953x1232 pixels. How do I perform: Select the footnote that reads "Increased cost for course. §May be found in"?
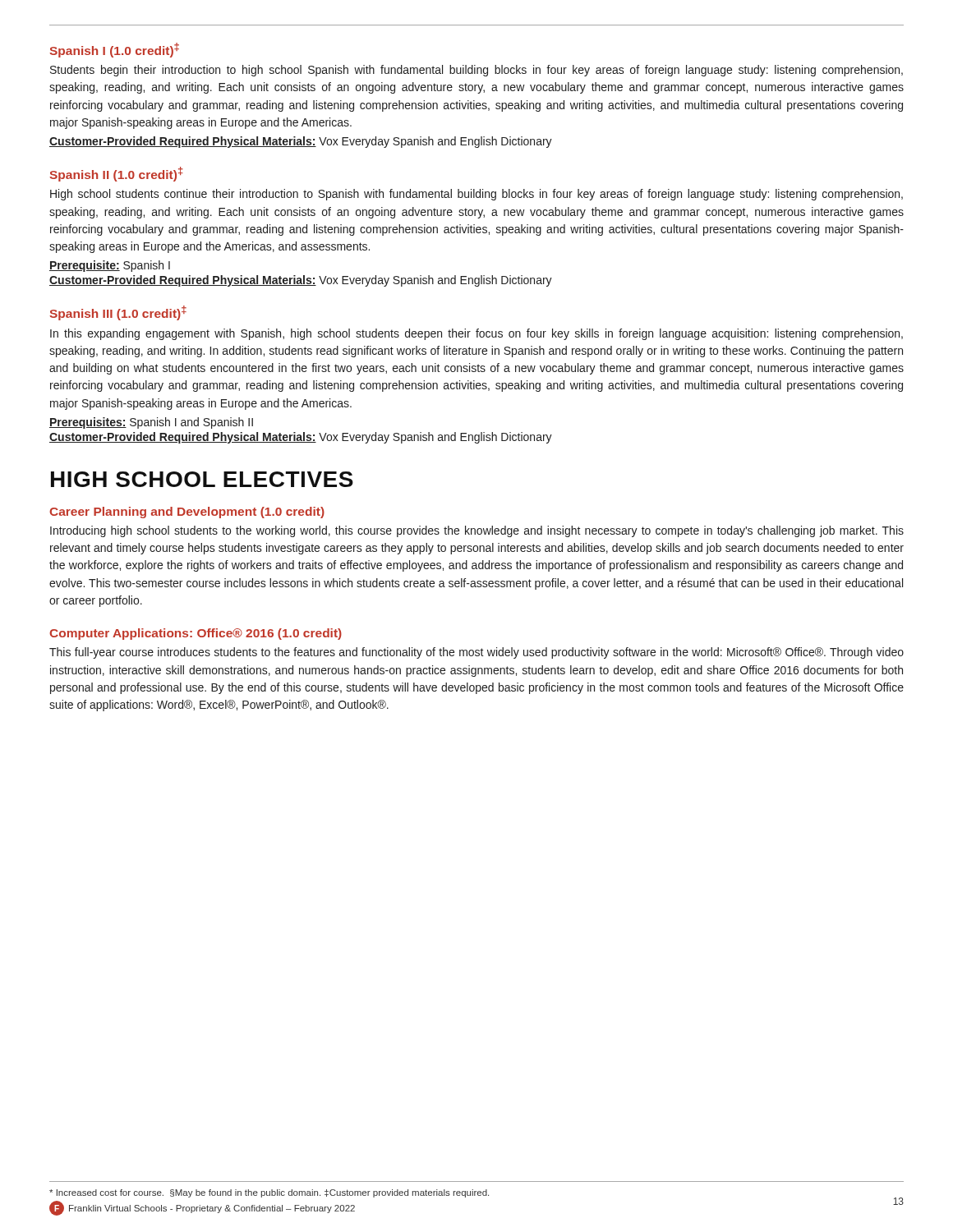click(270, 1193)
